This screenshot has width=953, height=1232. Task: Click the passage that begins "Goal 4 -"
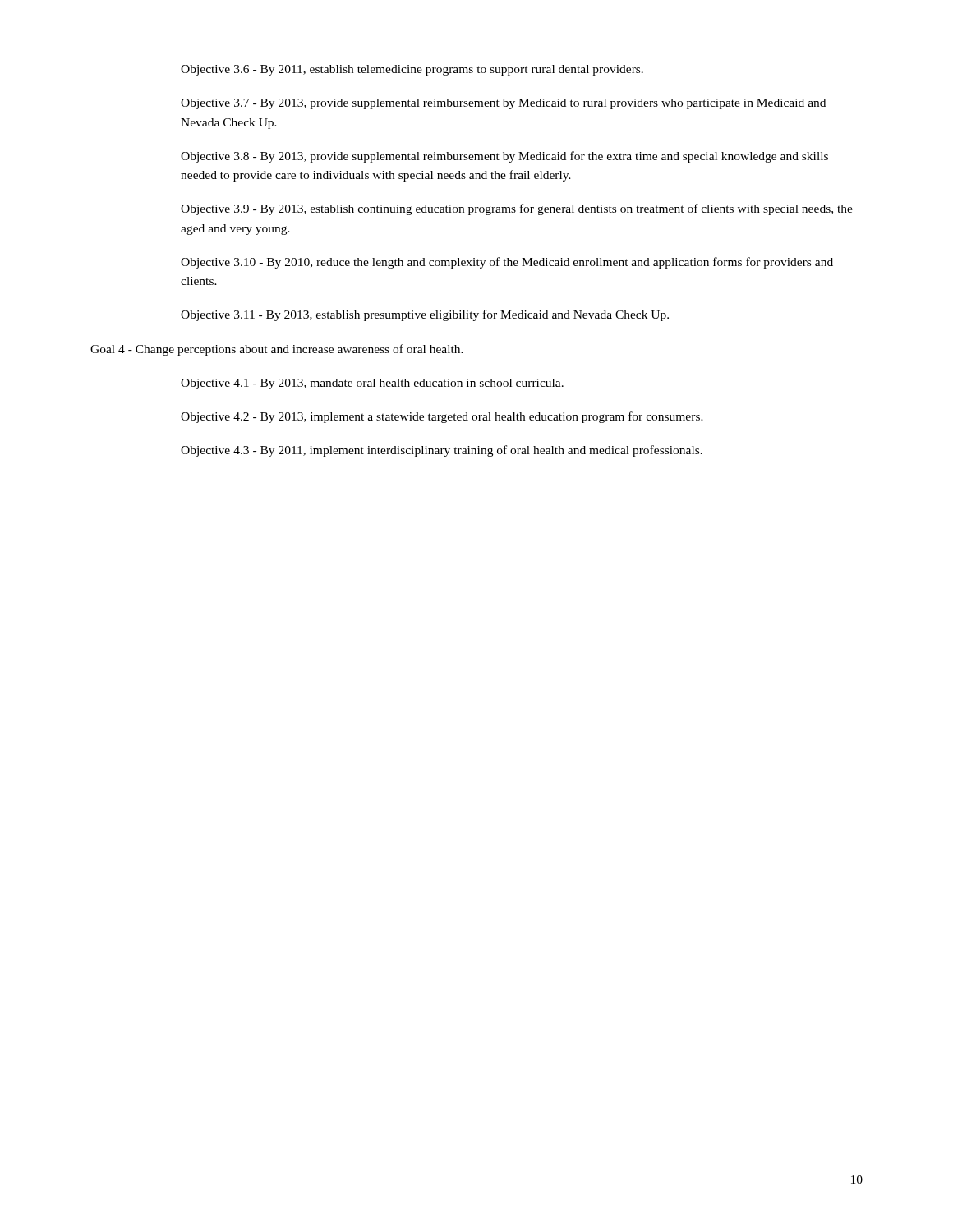(x=277, y=348)
